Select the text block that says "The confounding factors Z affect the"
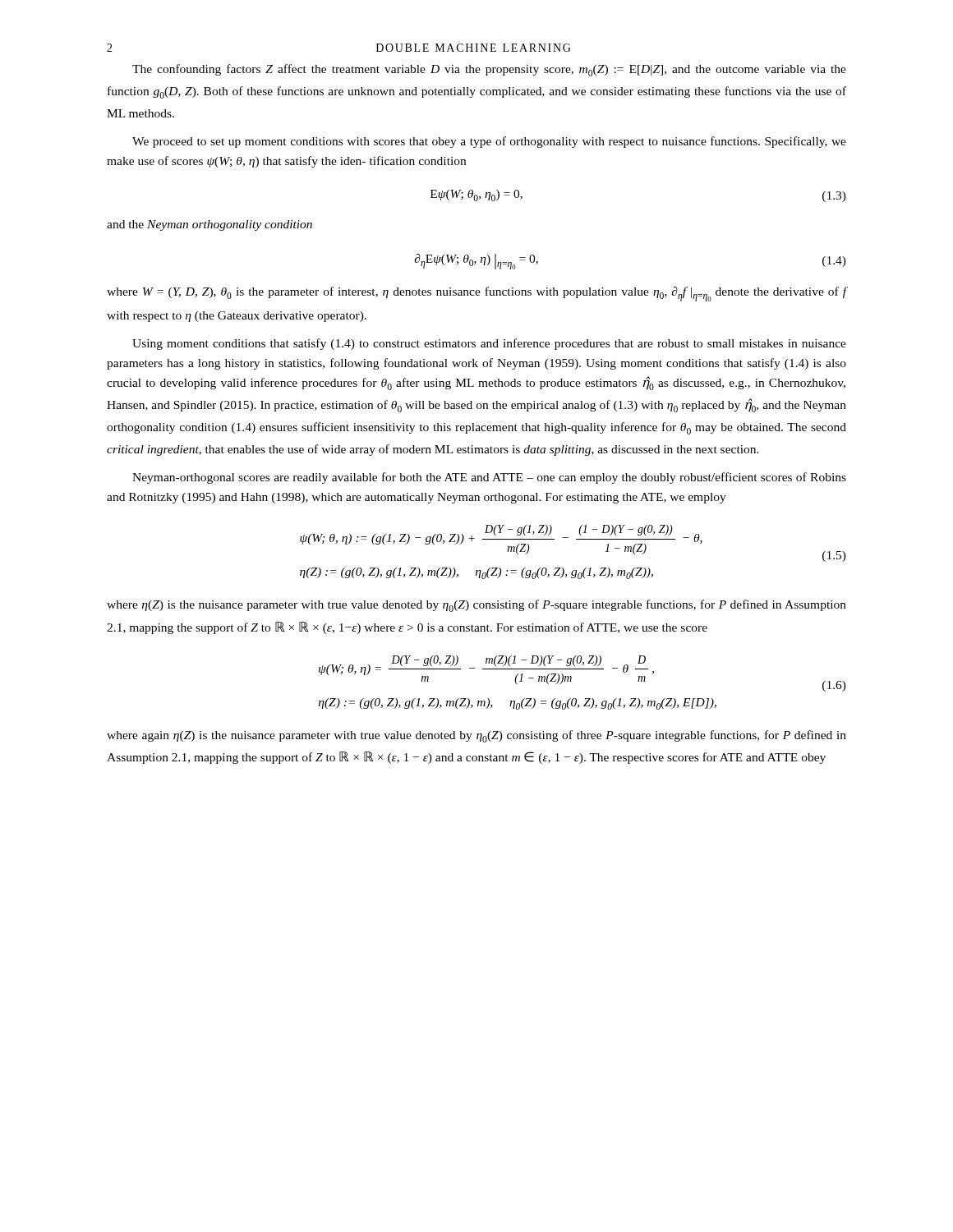Viewport: 953px width, 1232px height. pos(476,91)
